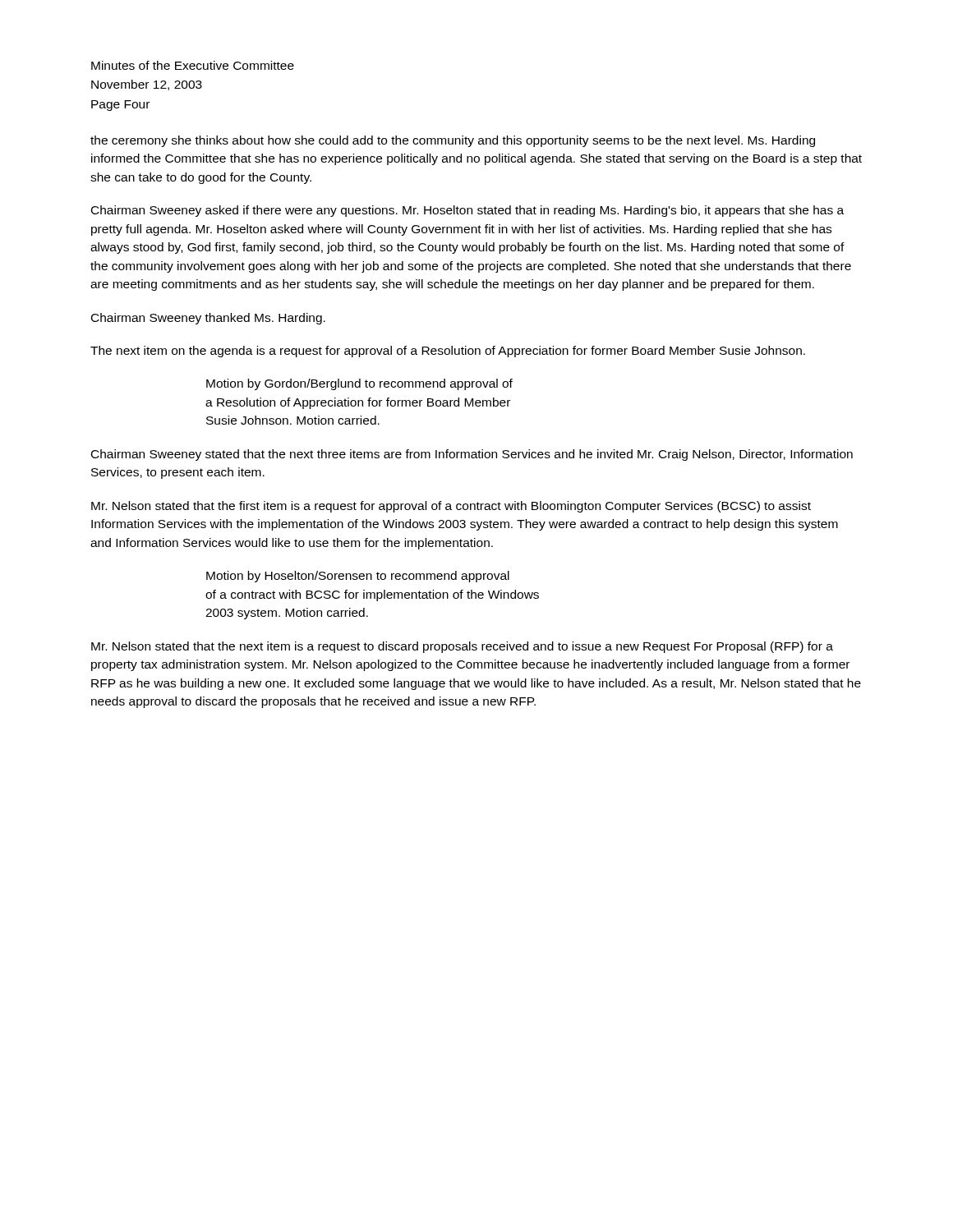Screen dimensions: 1232x953
Task: Click on the text starting "The next item"
Action: [448, 350]
